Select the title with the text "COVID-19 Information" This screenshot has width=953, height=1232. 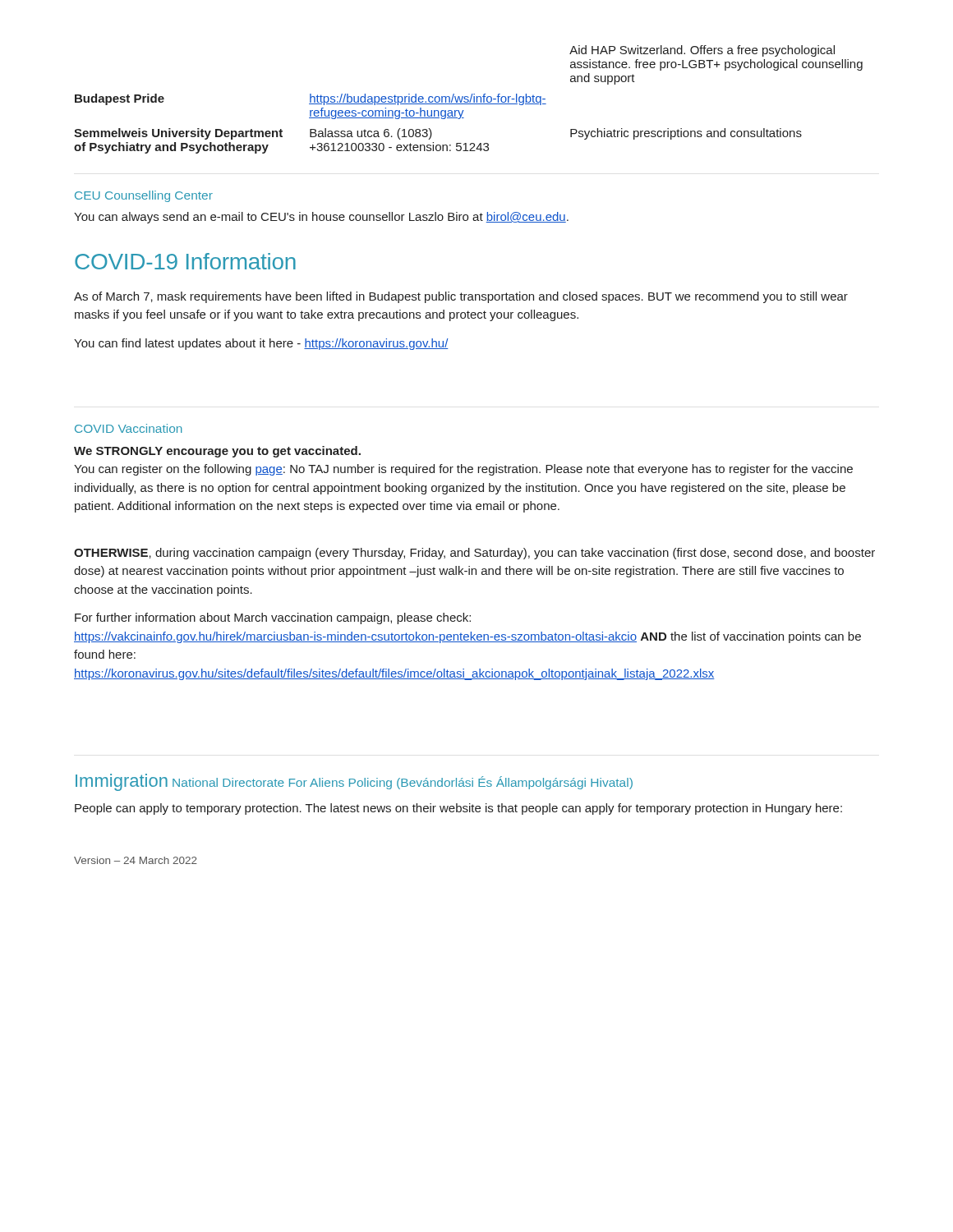[185, 262]
